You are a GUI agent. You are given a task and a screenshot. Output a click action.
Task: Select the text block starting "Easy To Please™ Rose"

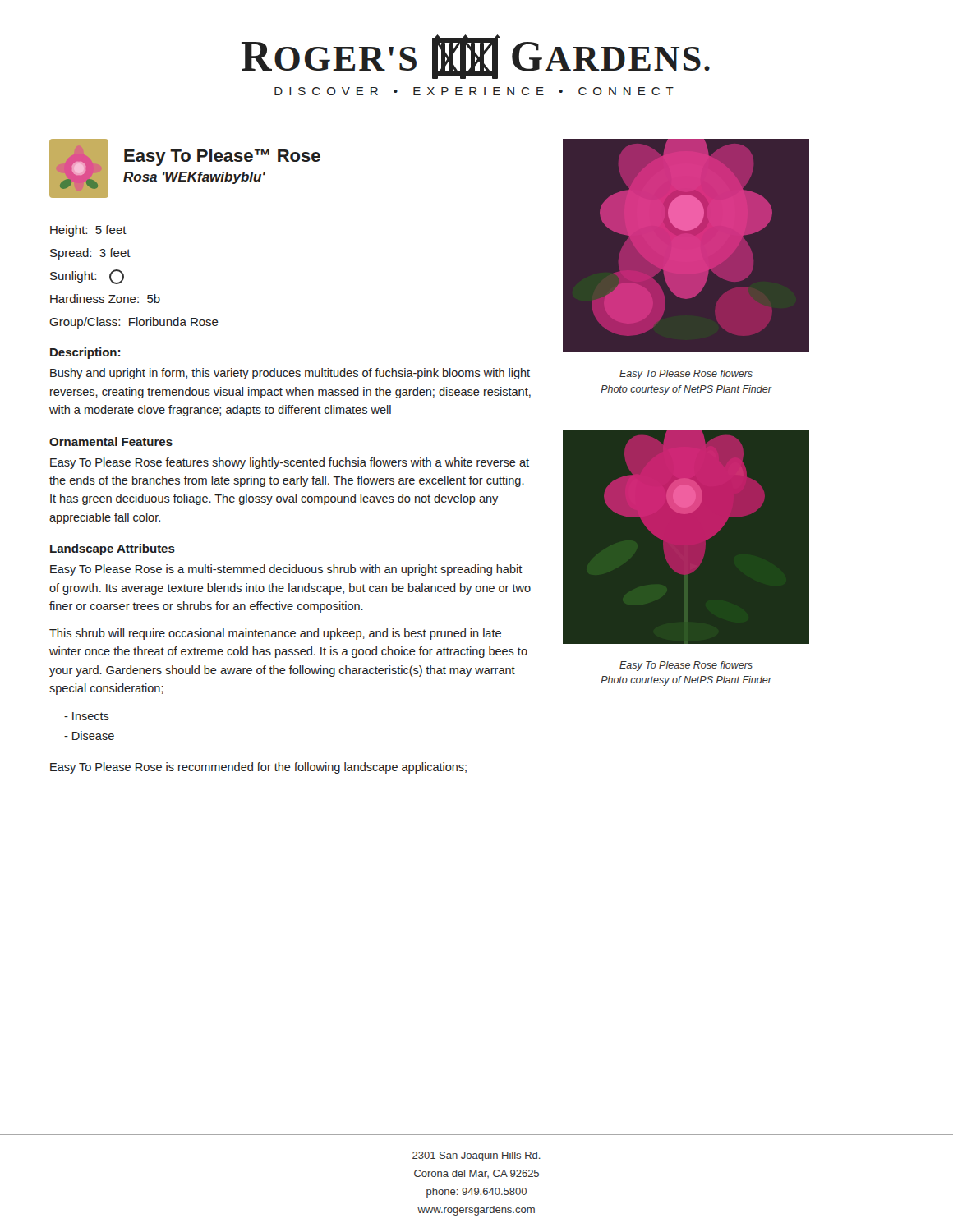(222, 156)
